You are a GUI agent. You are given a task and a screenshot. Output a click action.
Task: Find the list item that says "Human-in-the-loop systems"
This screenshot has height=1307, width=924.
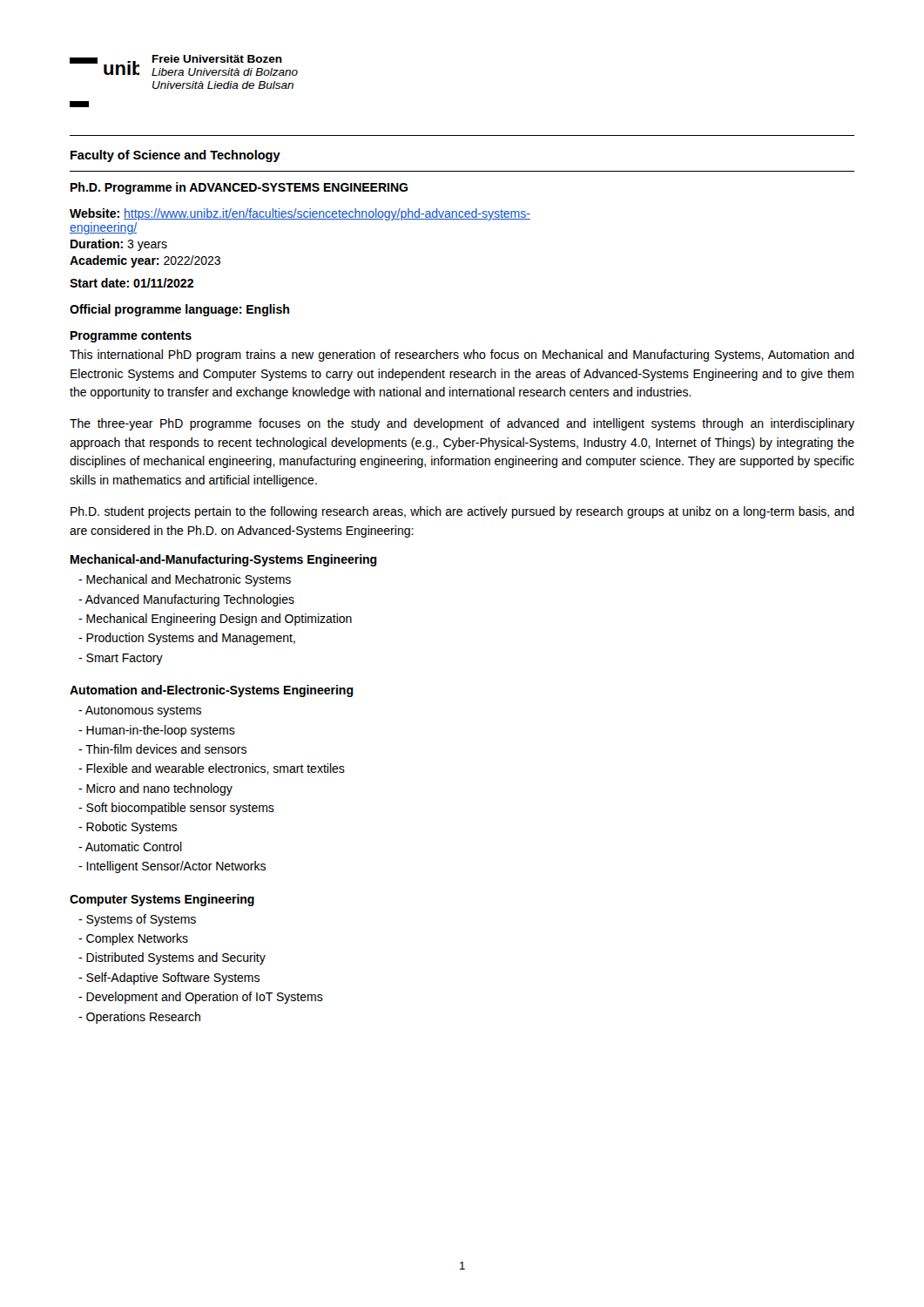(157, 730)
